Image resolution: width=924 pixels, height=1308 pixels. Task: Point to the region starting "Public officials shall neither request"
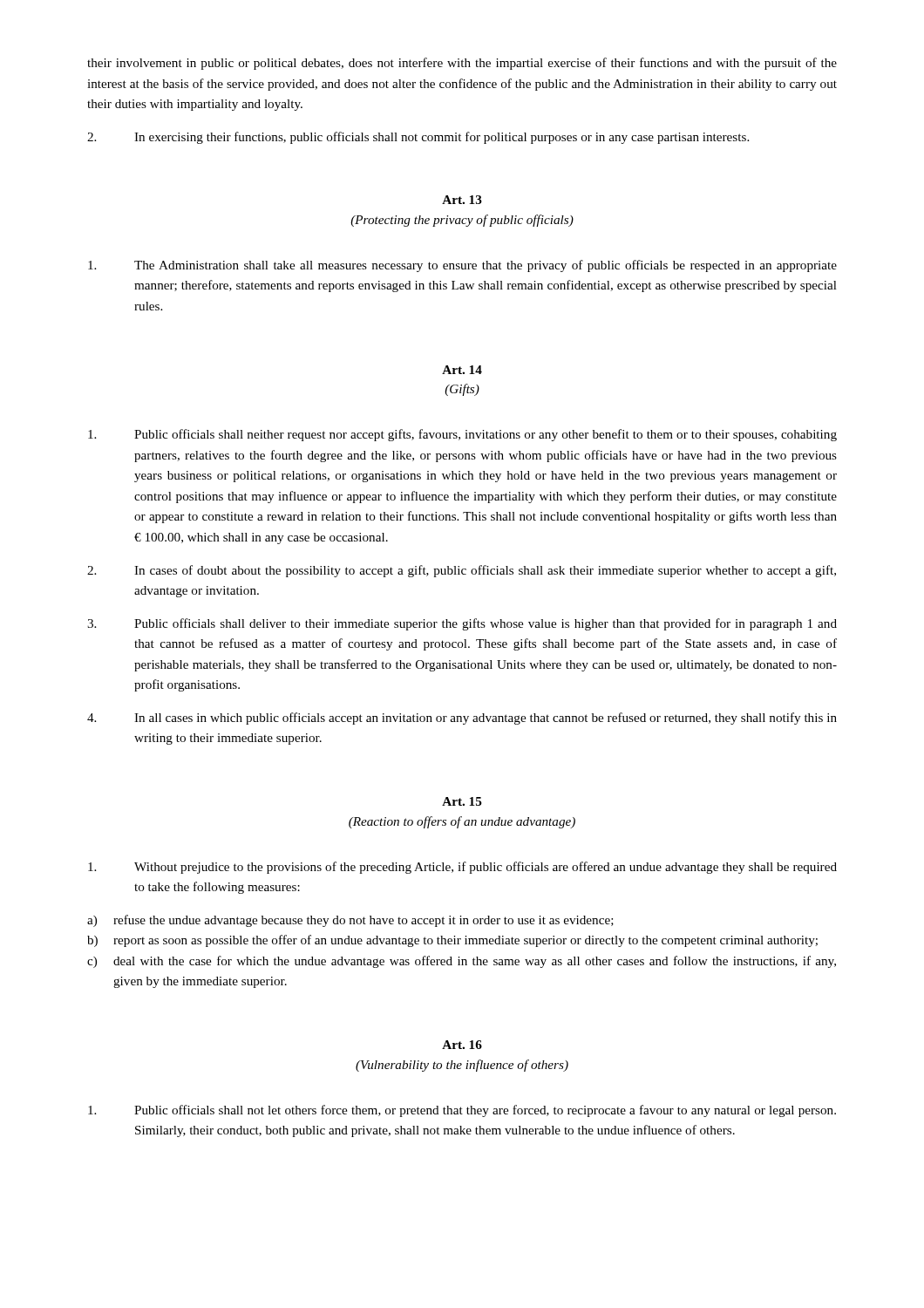point(462,486)
